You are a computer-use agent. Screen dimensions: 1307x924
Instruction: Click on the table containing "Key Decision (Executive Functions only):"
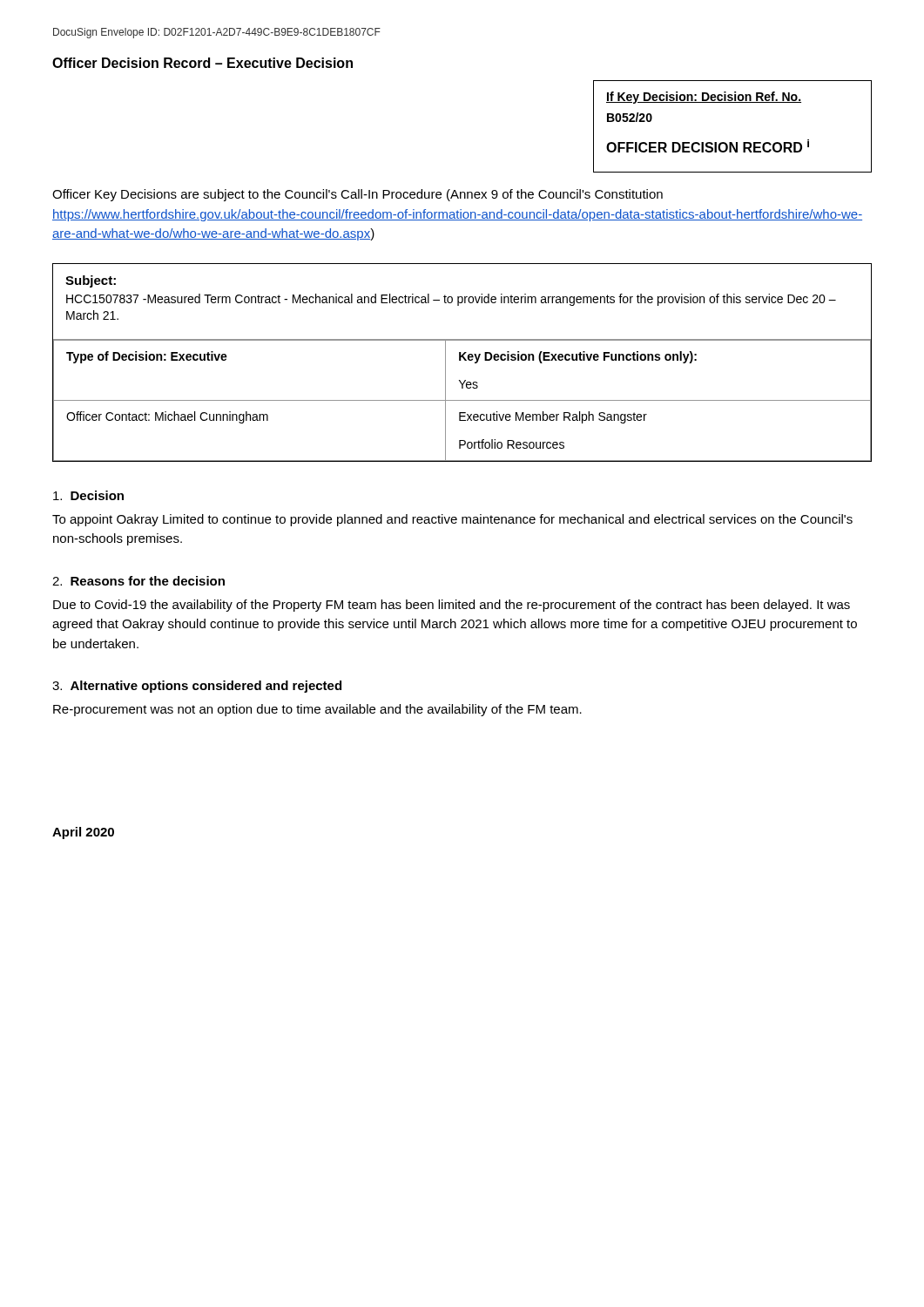(x=462, y=362)
